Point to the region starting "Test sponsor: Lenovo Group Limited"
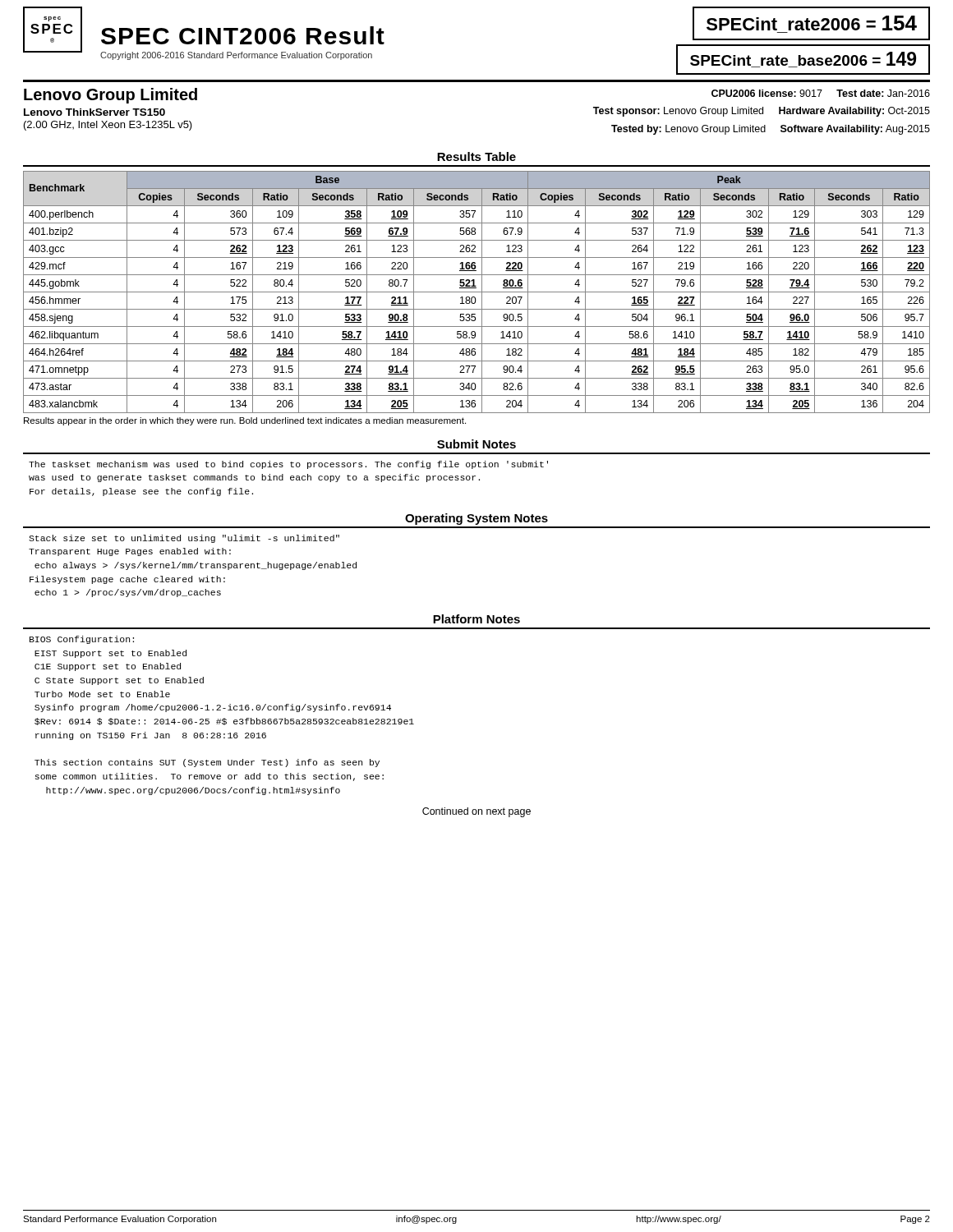Viewport: 953px width, 1232px height. [x=762, y=111]
